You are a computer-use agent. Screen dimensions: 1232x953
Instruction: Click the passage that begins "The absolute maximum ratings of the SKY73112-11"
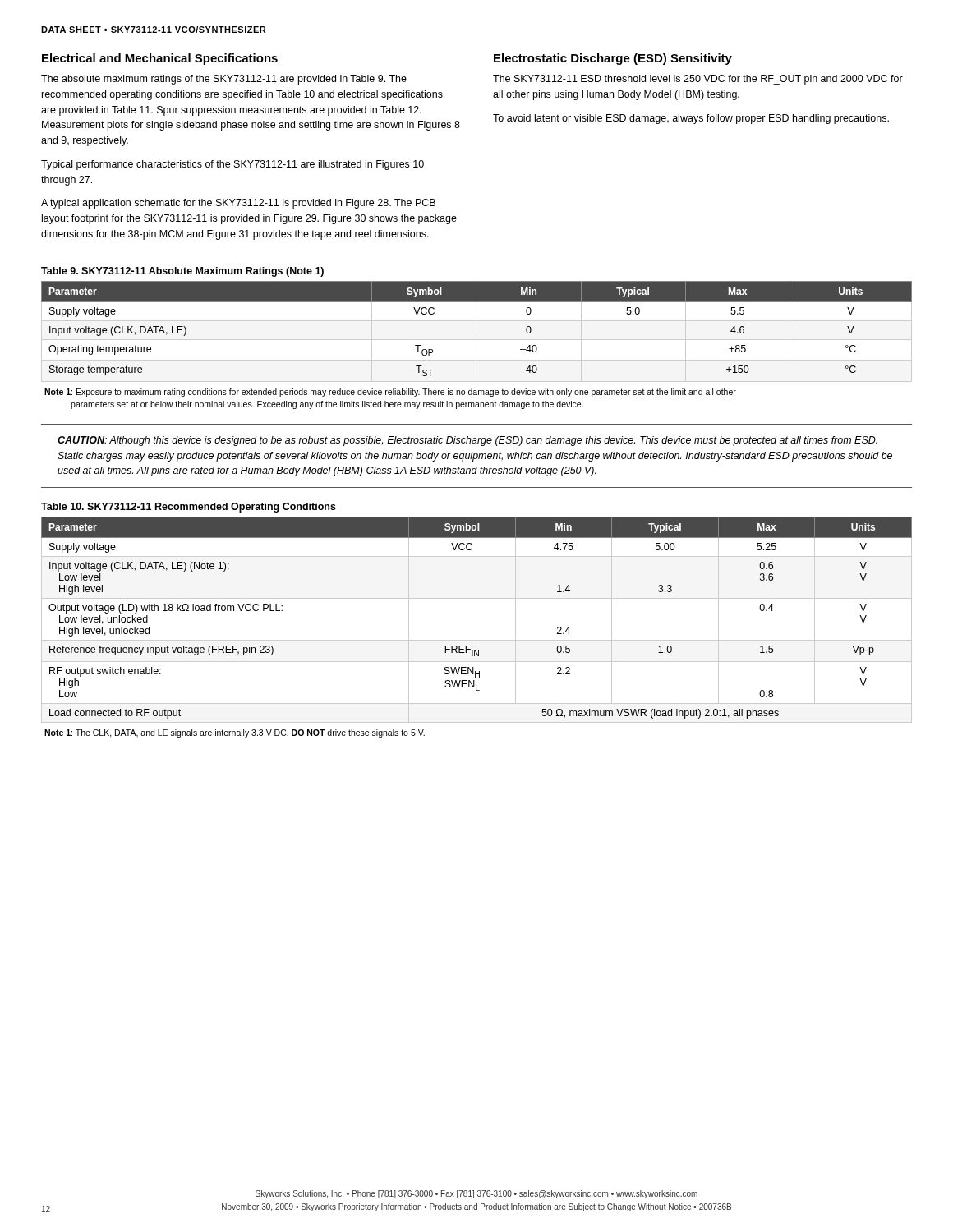pos(251,110)
